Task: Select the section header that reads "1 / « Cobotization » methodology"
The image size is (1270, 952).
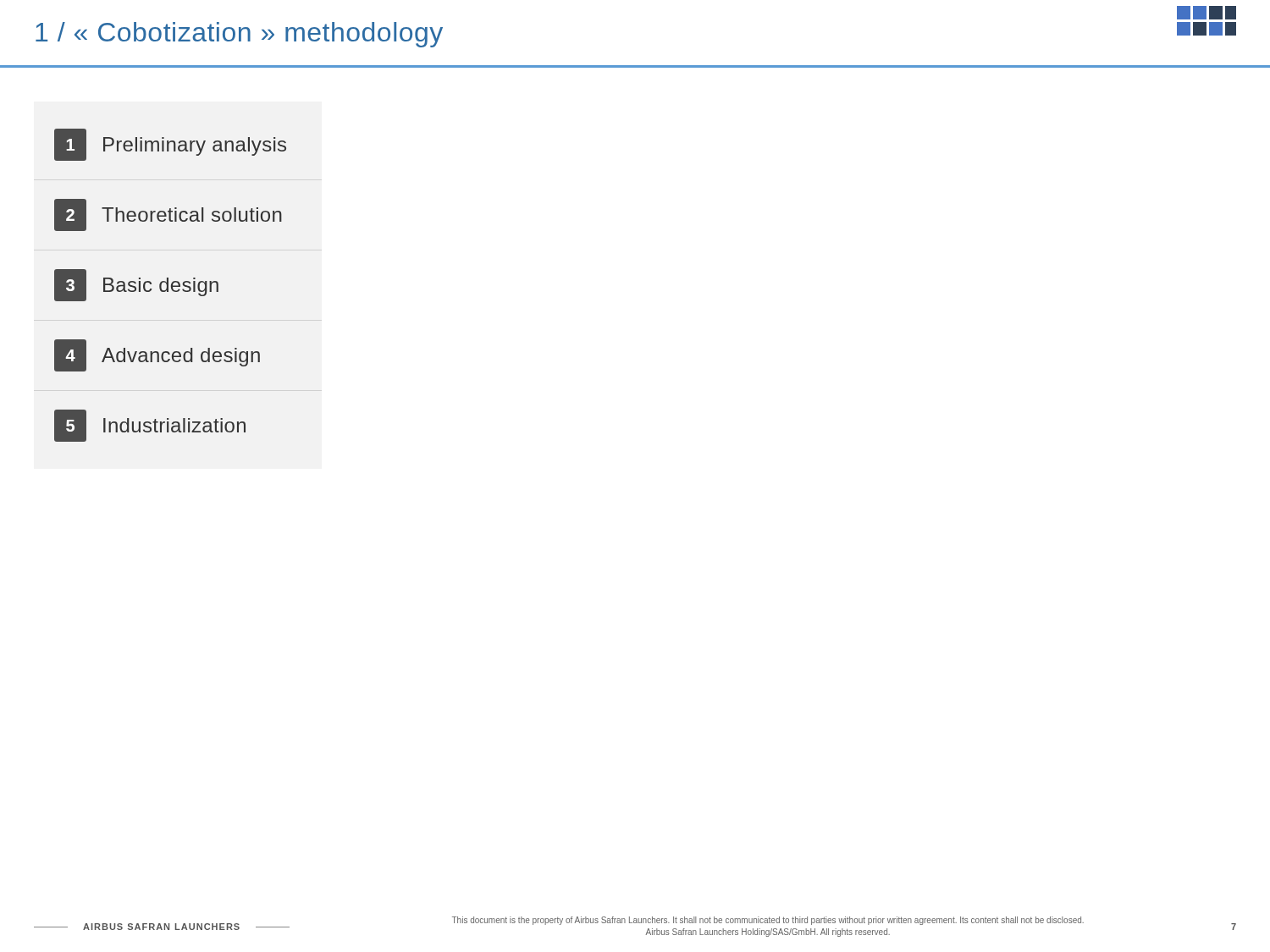Action: tap(239, 32)
